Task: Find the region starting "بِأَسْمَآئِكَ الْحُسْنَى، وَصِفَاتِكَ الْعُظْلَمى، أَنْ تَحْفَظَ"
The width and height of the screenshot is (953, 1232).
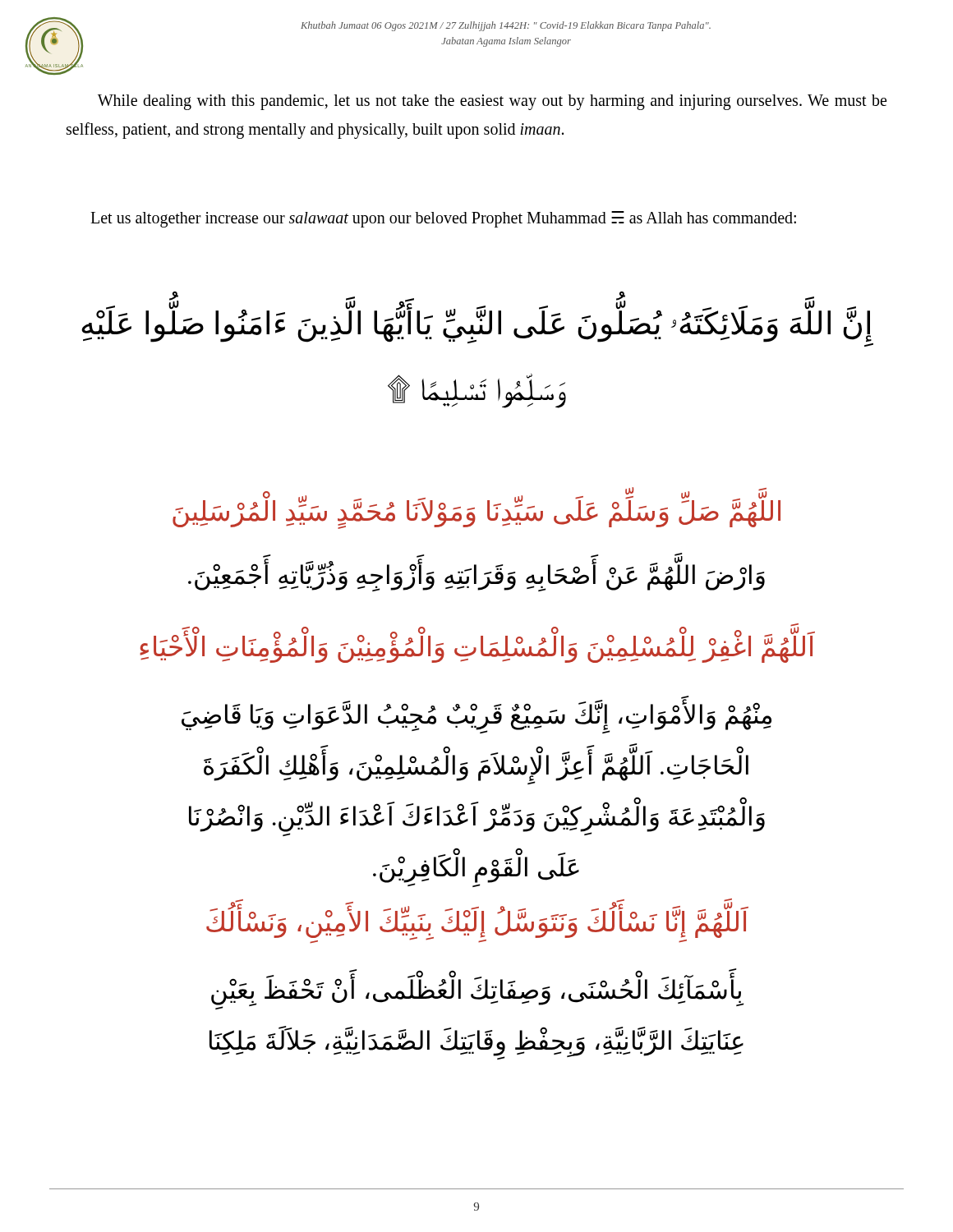Action: [x=476, y=1016]
